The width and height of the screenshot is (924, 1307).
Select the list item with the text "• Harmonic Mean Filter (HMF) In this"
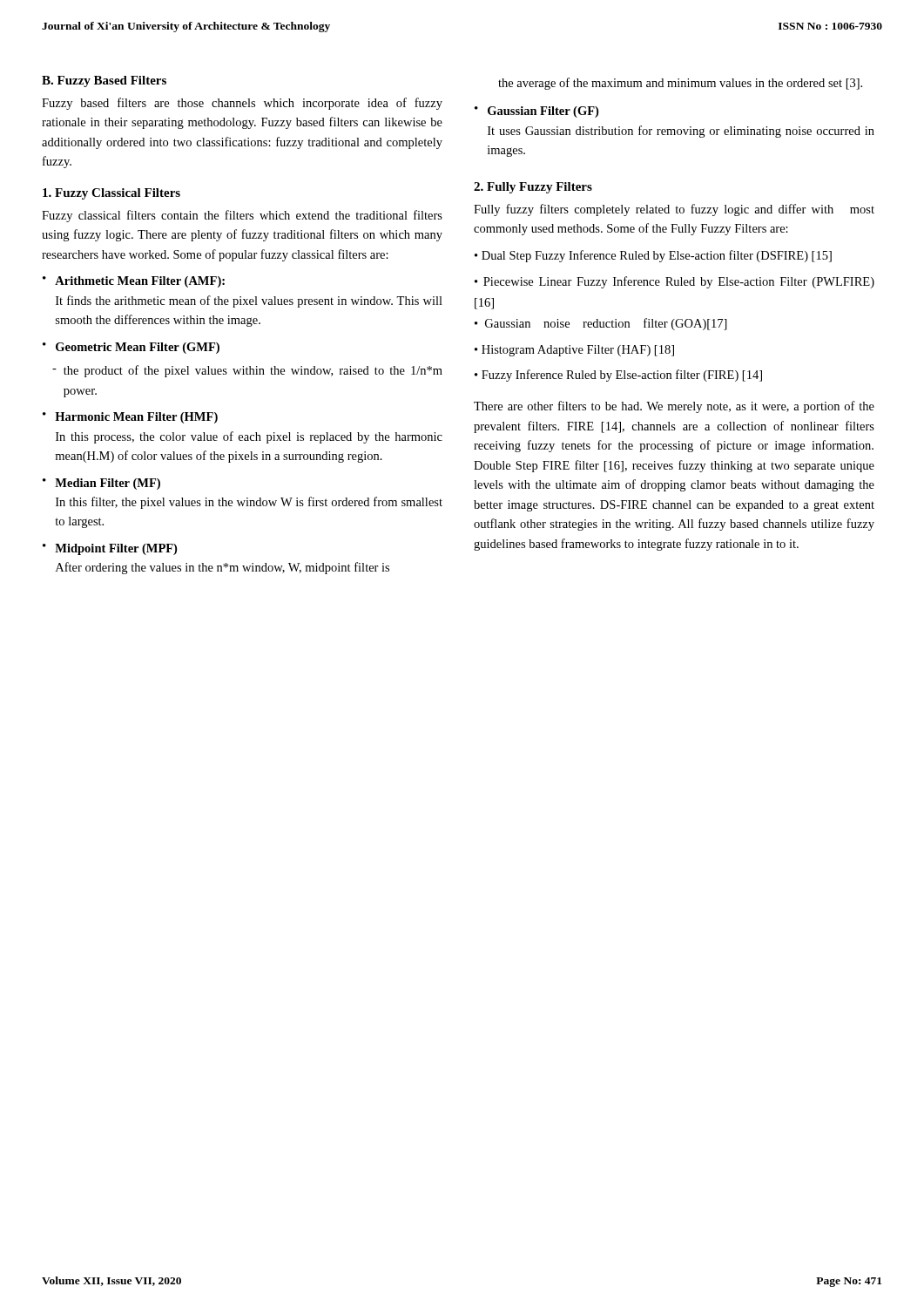[242, 436]
